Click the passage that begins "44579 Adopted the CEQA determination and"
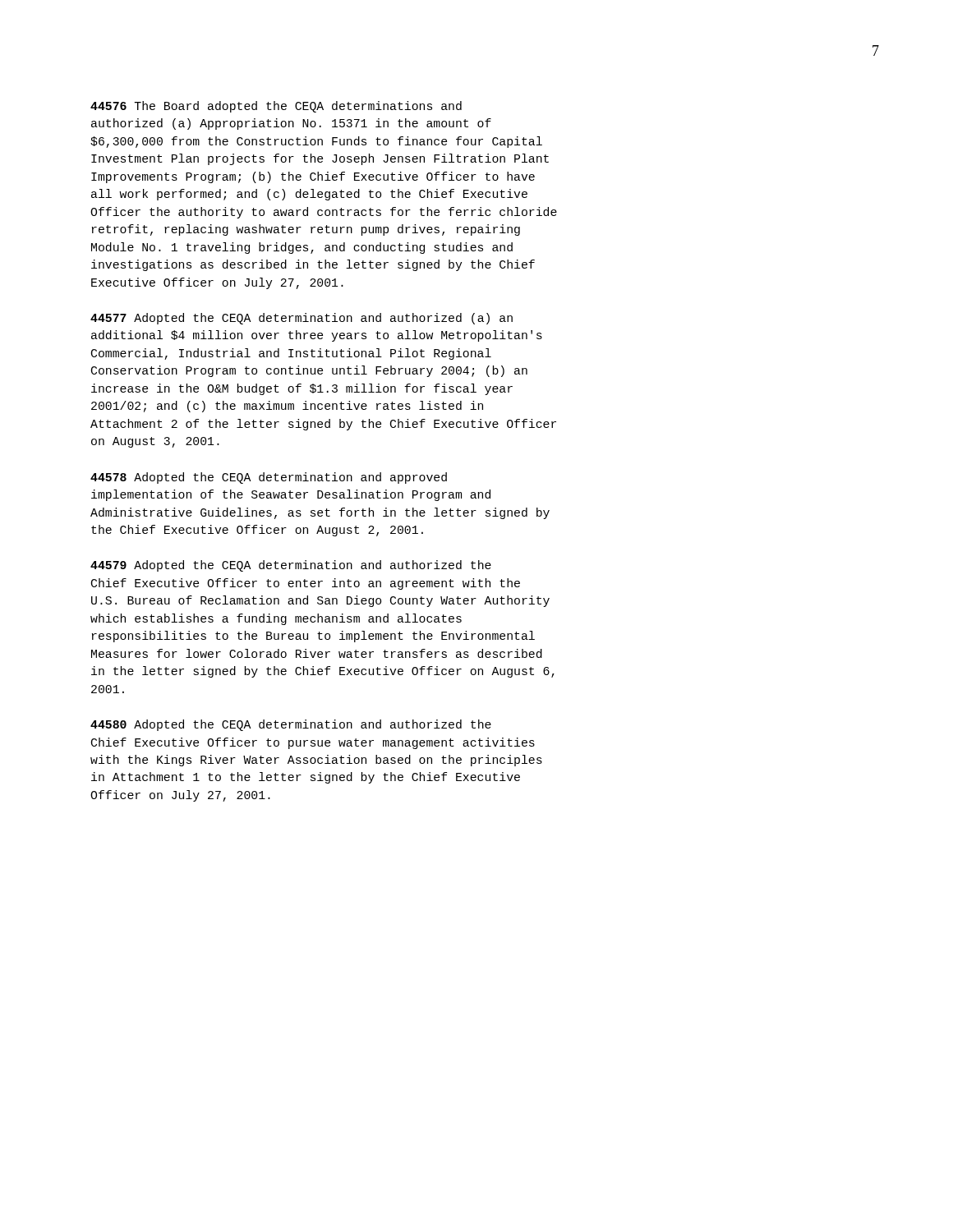 [481, 629]
